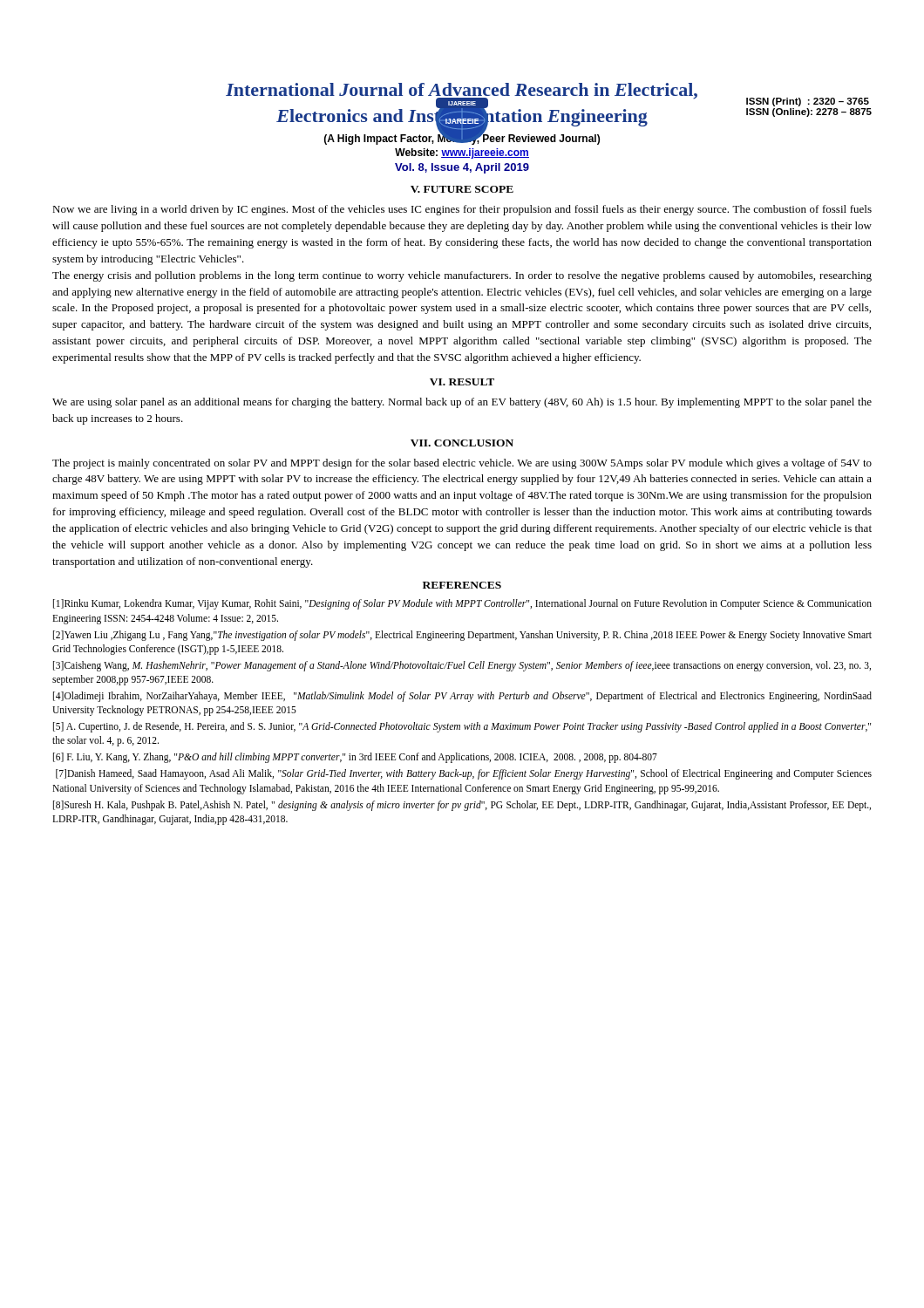Locate the list item containing "[5] A. Cupertino, J. de Resende,"

coord(462,734)
